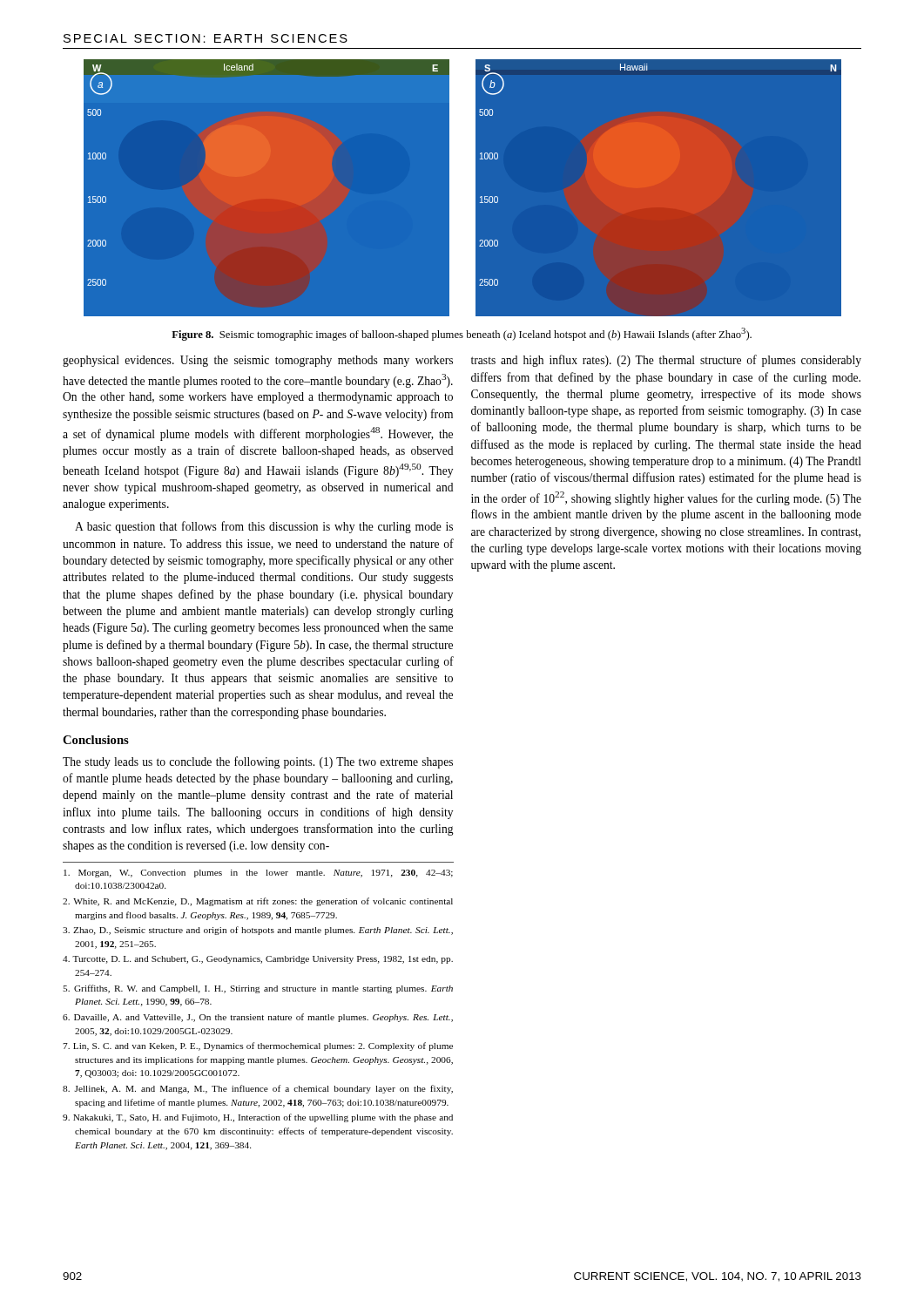The height and width of the screenshot is (1307, 924).
Task: Click on the element starting "Zhao, D., Seismic structure and origin of"
Action: click(x=258, y=937)
